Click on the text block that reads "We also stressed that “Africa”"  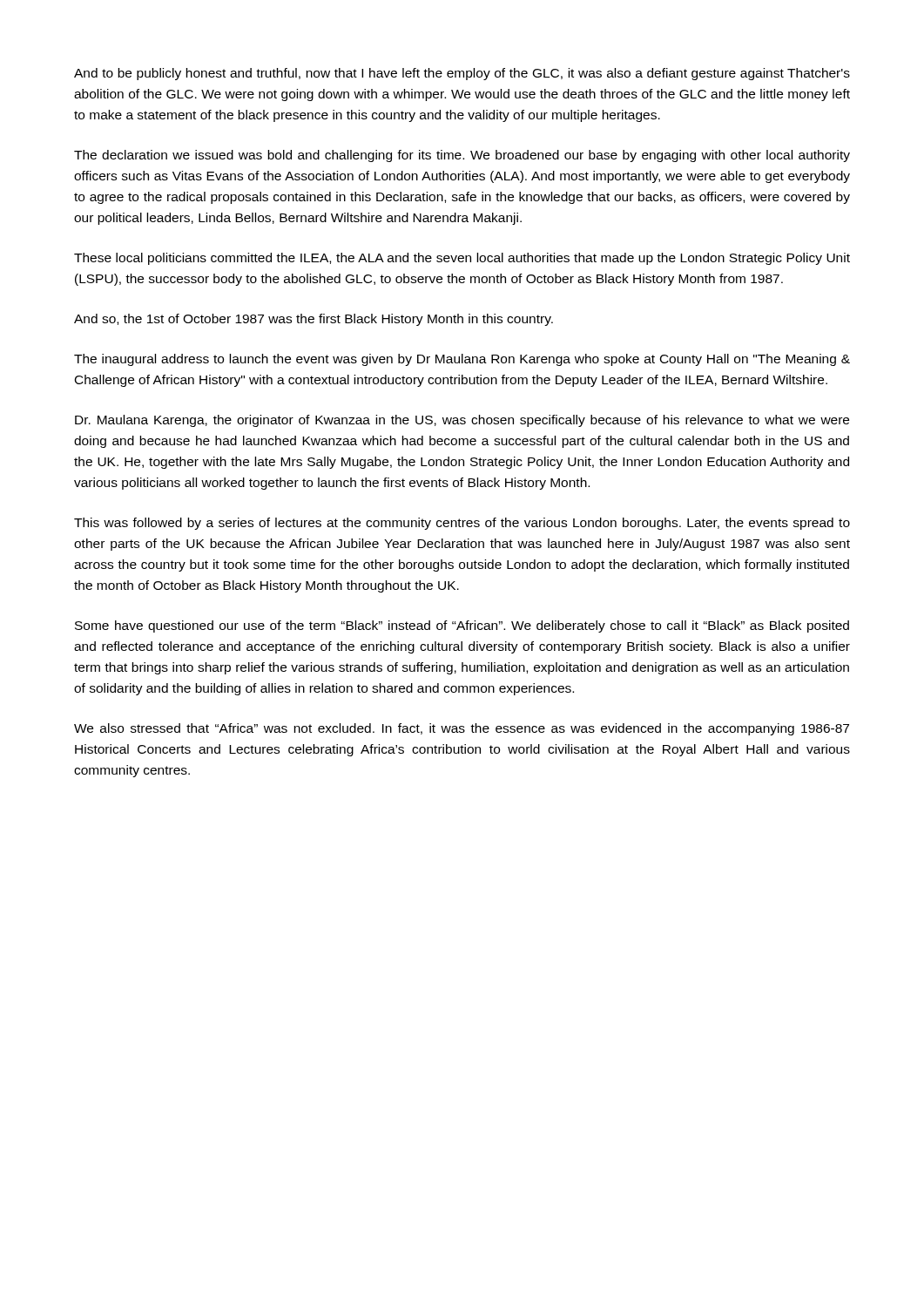(x=462, y=749)
